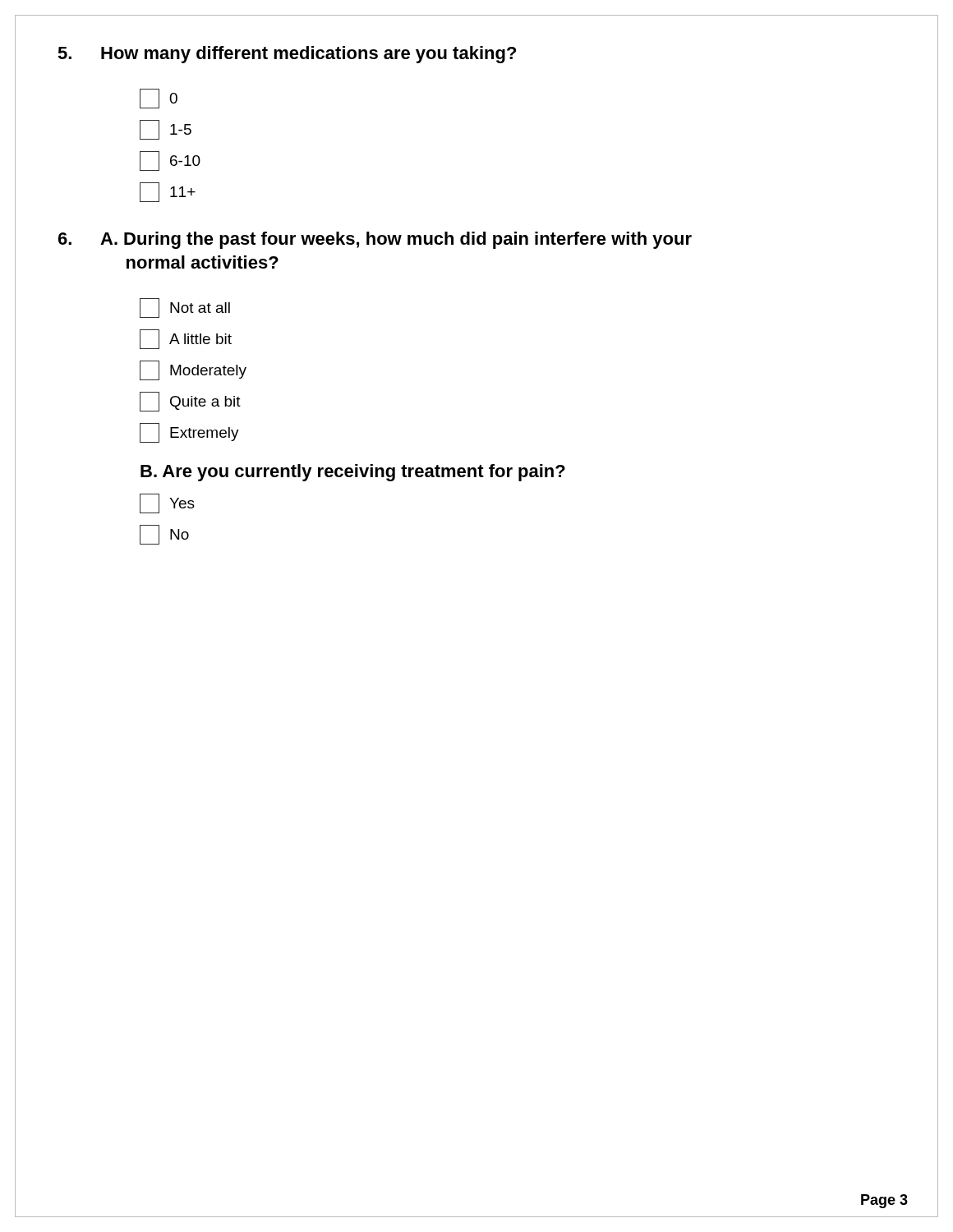Point to the text starting "A little bit"
Screen dimensions: 1232x953
point(186,339)
